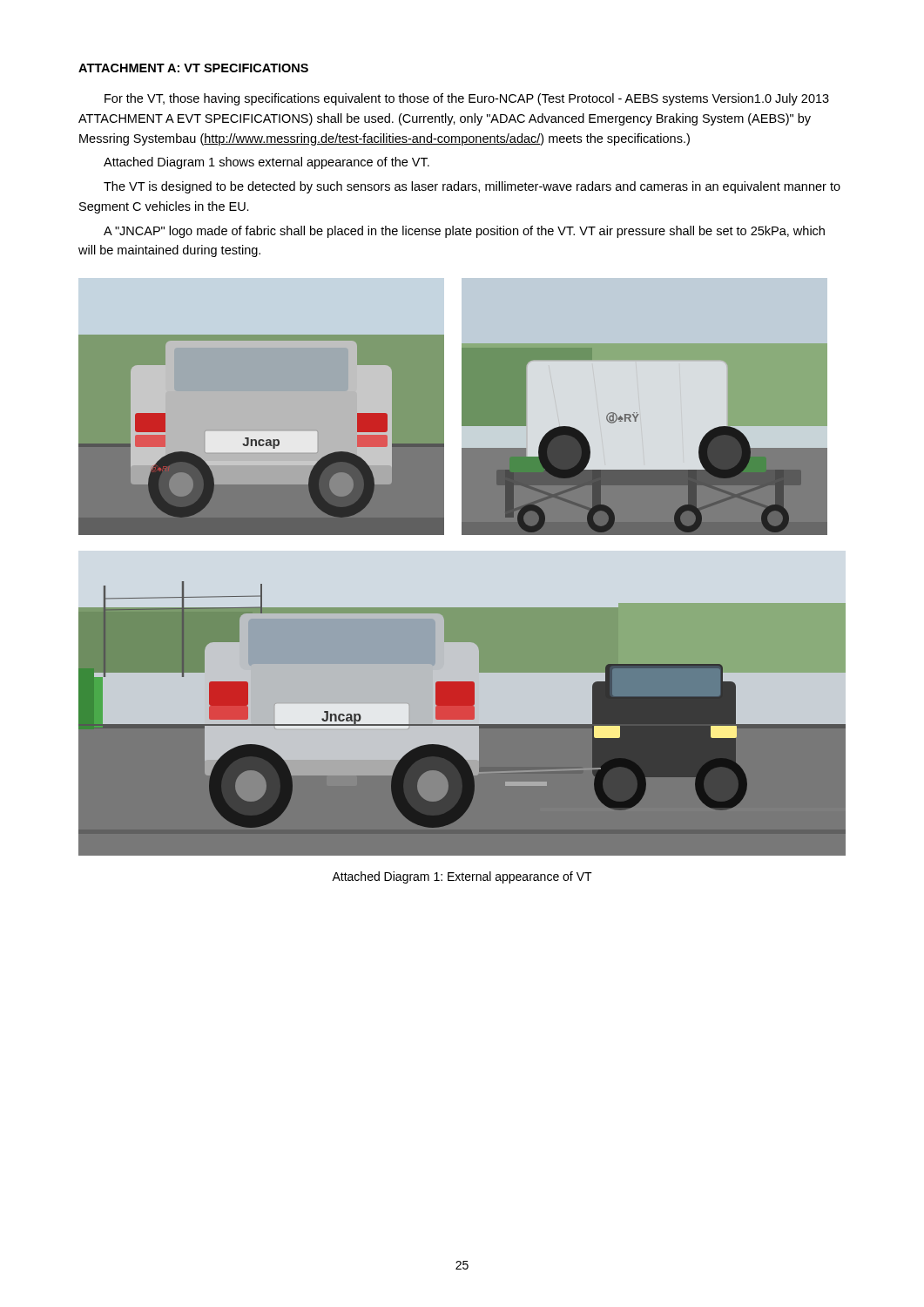Locate the block of text that opens with "For the VT, those having"
Screen dimensions: 1307x924
[x=454, y=118]
